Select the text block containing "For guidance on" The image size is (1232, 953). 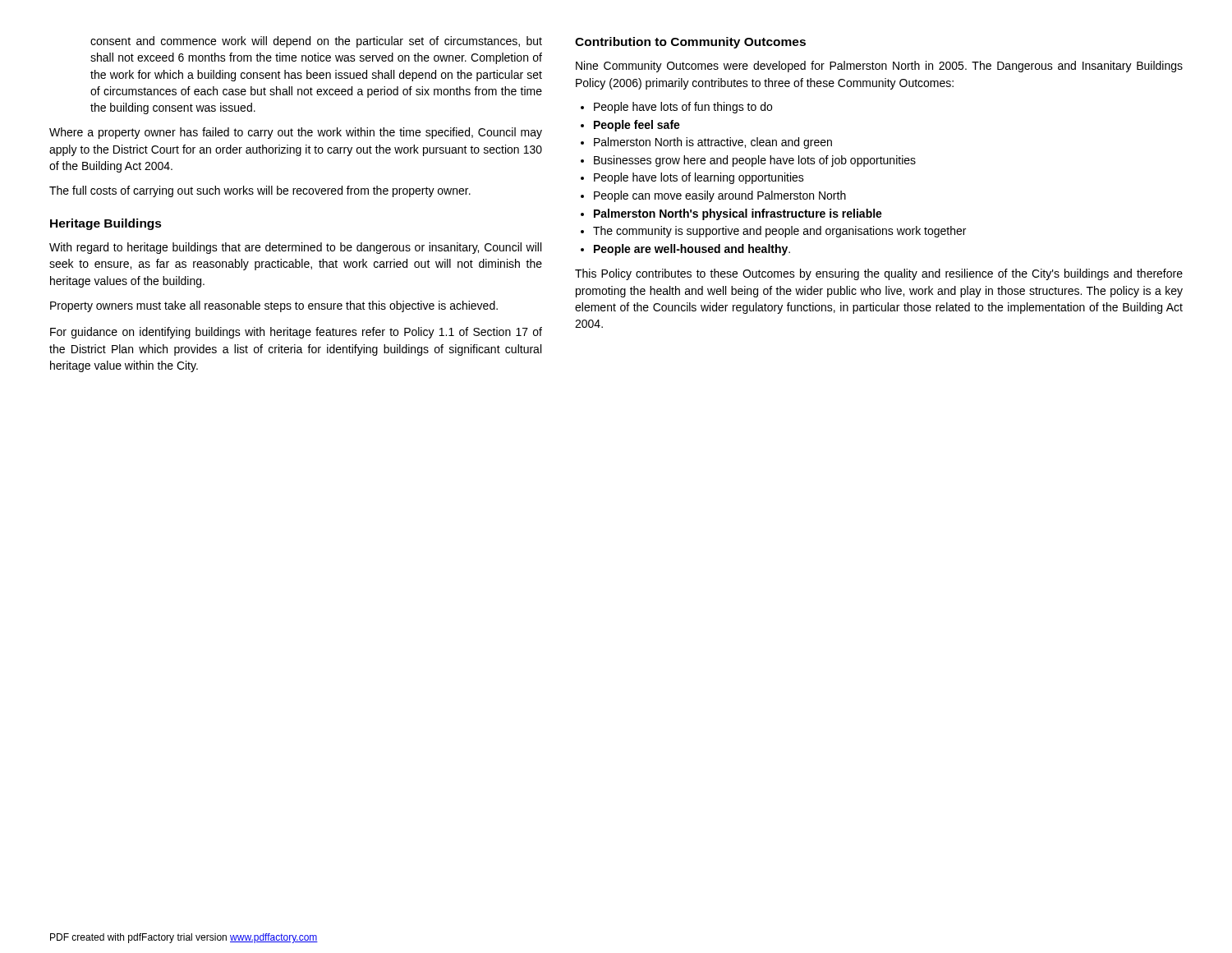tap(296, 349)
